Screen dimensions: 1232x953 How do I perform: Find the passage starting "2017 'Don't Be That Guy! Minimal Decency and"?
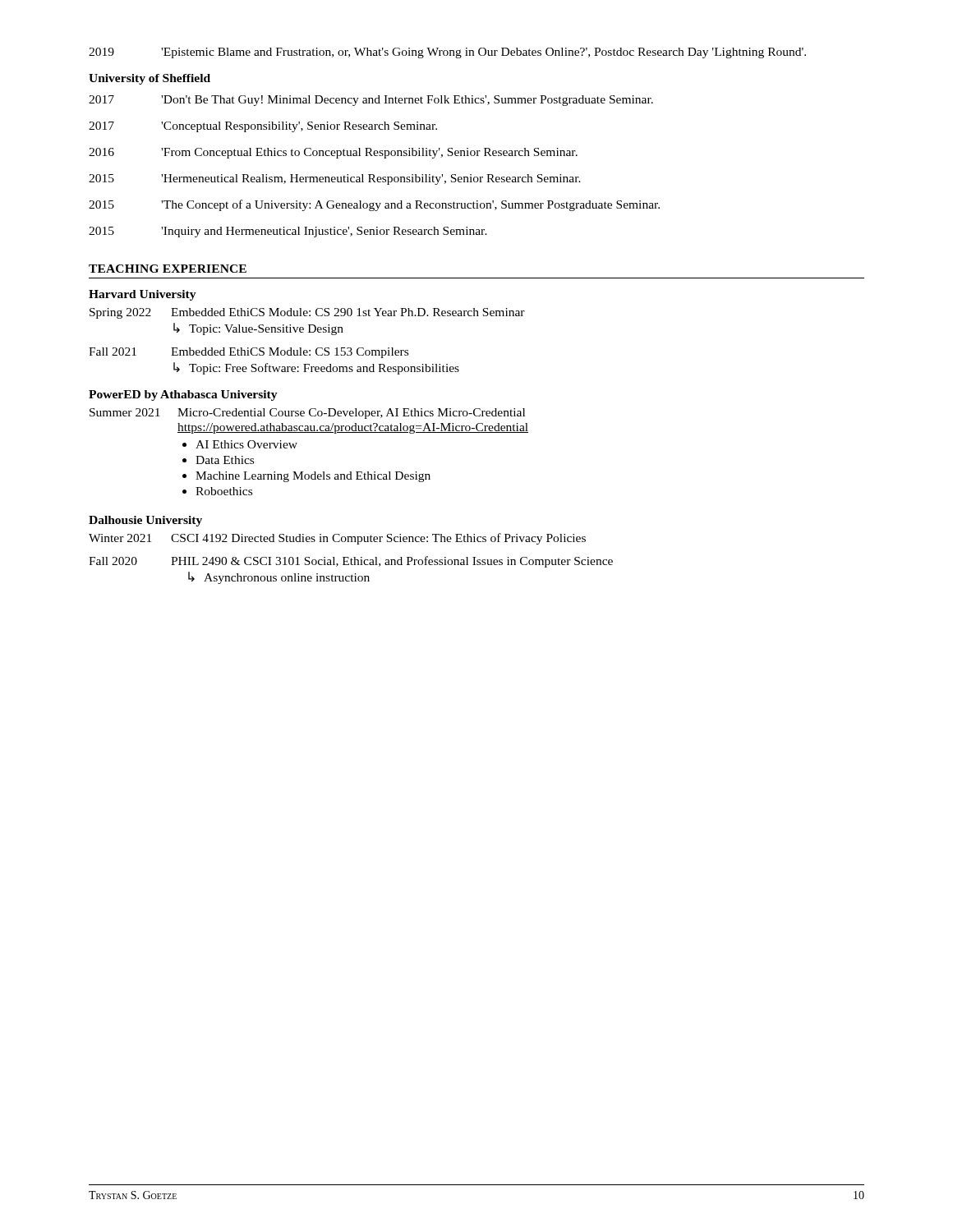(476, 99)
